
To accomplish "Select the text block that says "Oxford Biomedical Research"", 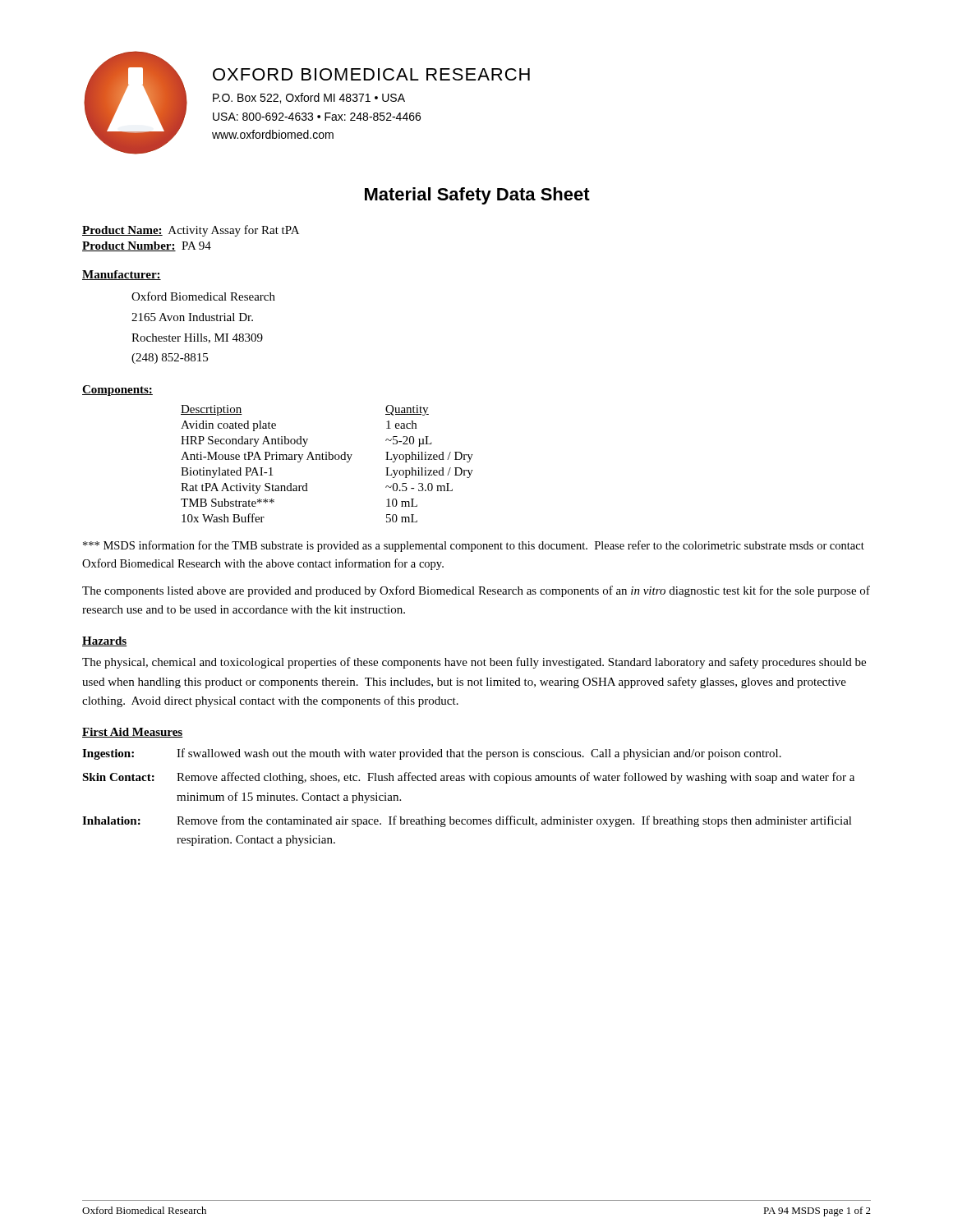I will (203, 327).
